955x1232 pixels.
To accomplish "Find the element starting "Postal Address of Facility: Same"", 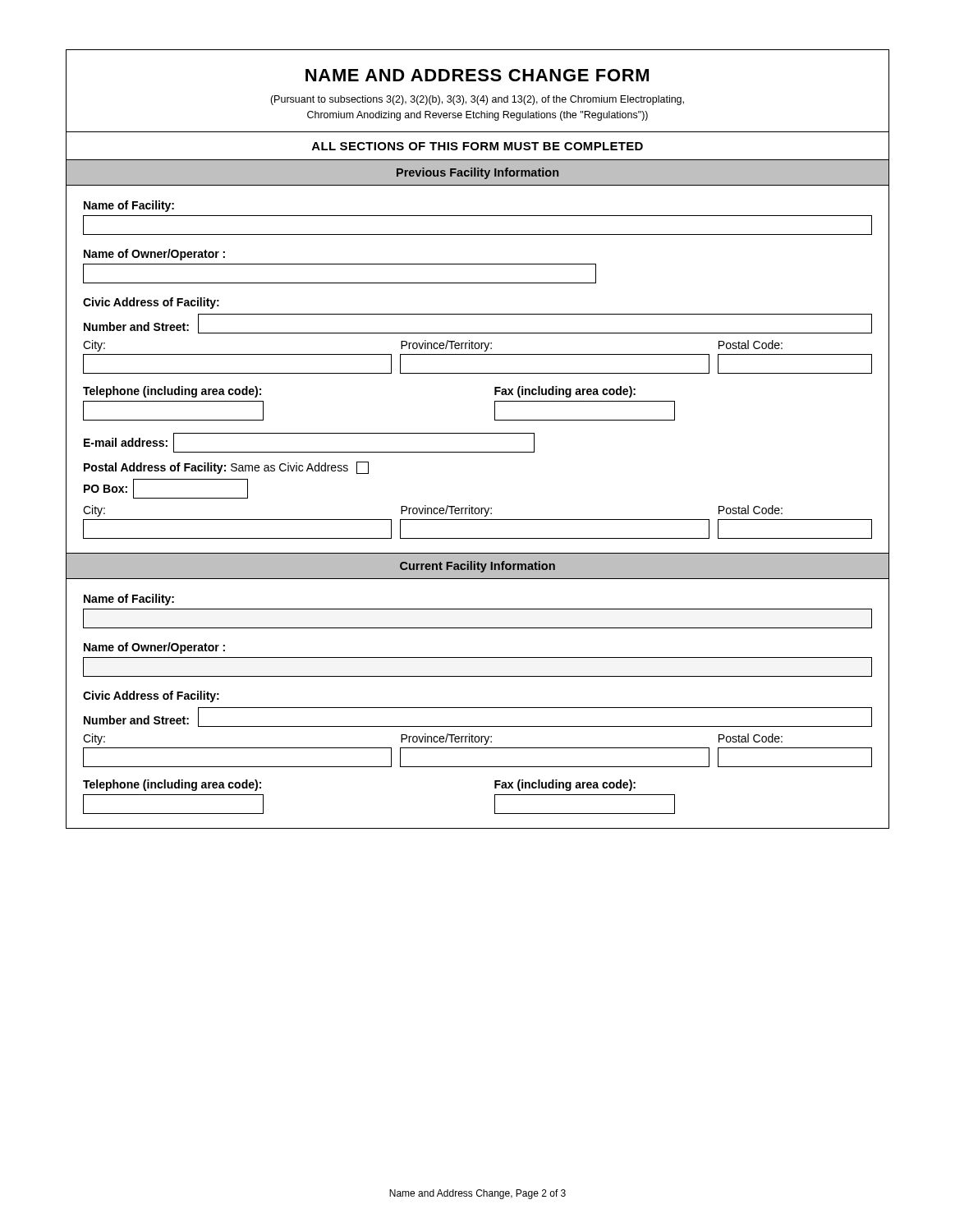I will tap(226, 467).
